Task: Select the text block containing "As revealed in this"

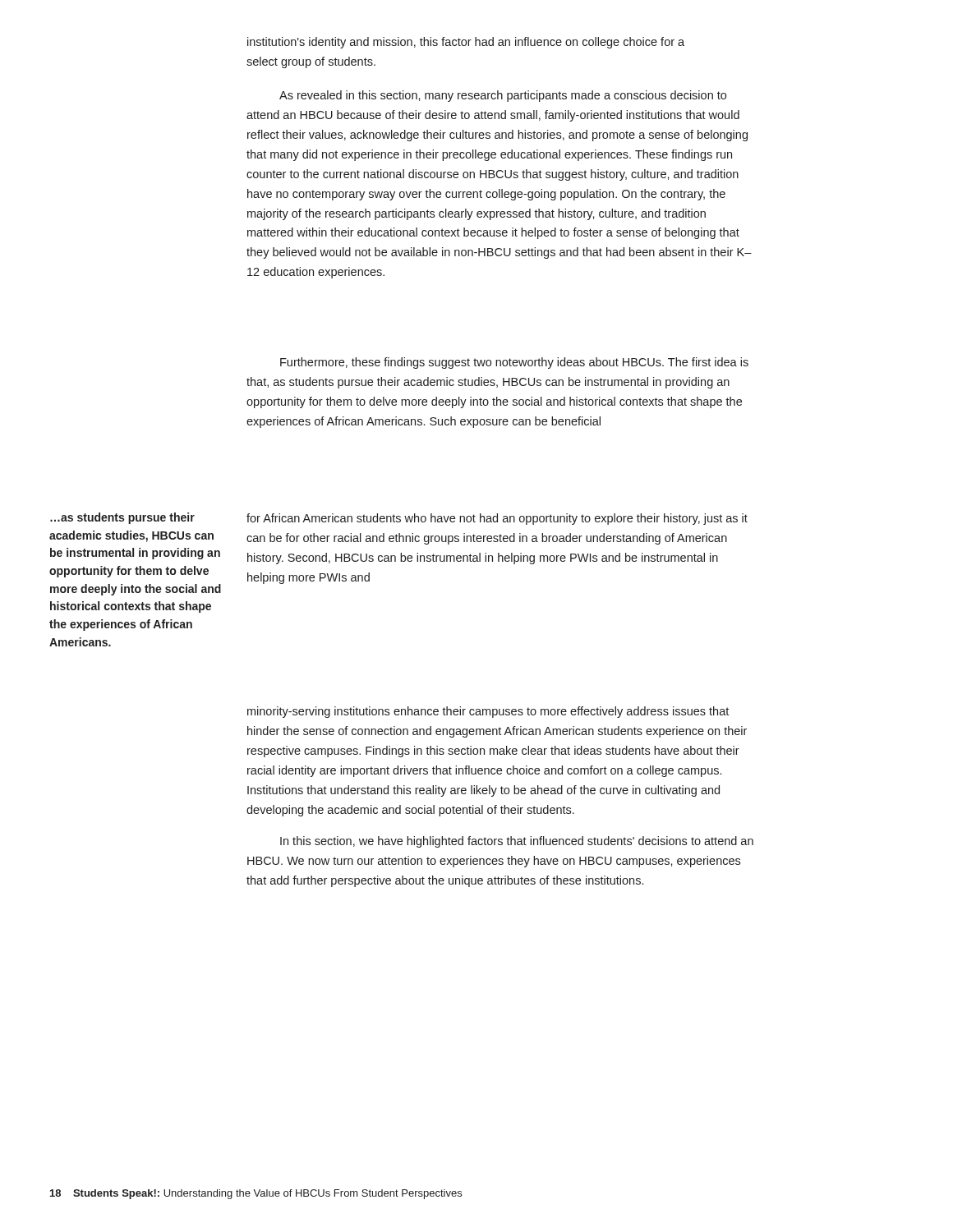Action: (501, 184)
